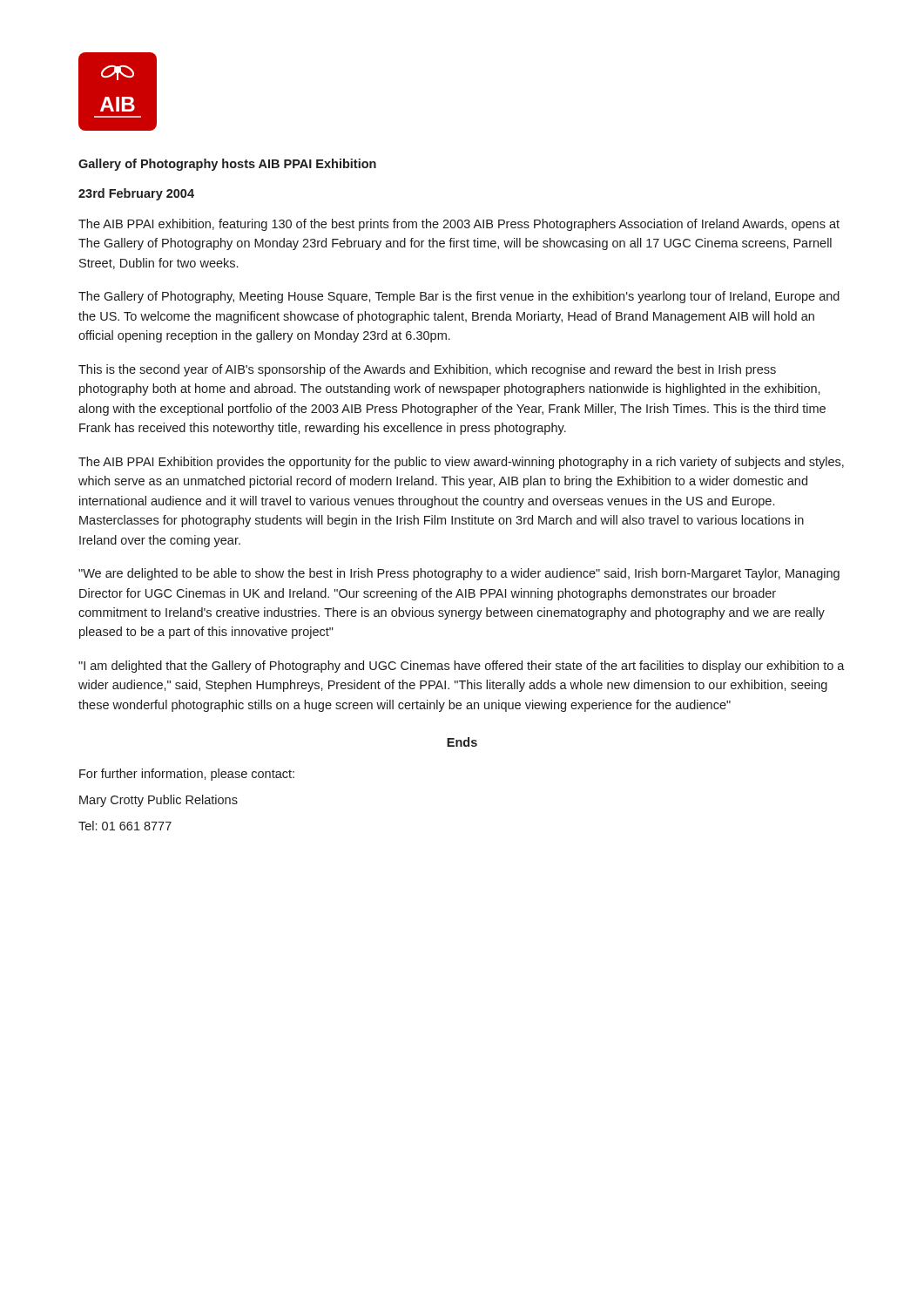Find the text starting "The AIB PPAI Exhibition provides the opportunity"
The height and width of the screenshot is (1307, 924).
(461, 501)
